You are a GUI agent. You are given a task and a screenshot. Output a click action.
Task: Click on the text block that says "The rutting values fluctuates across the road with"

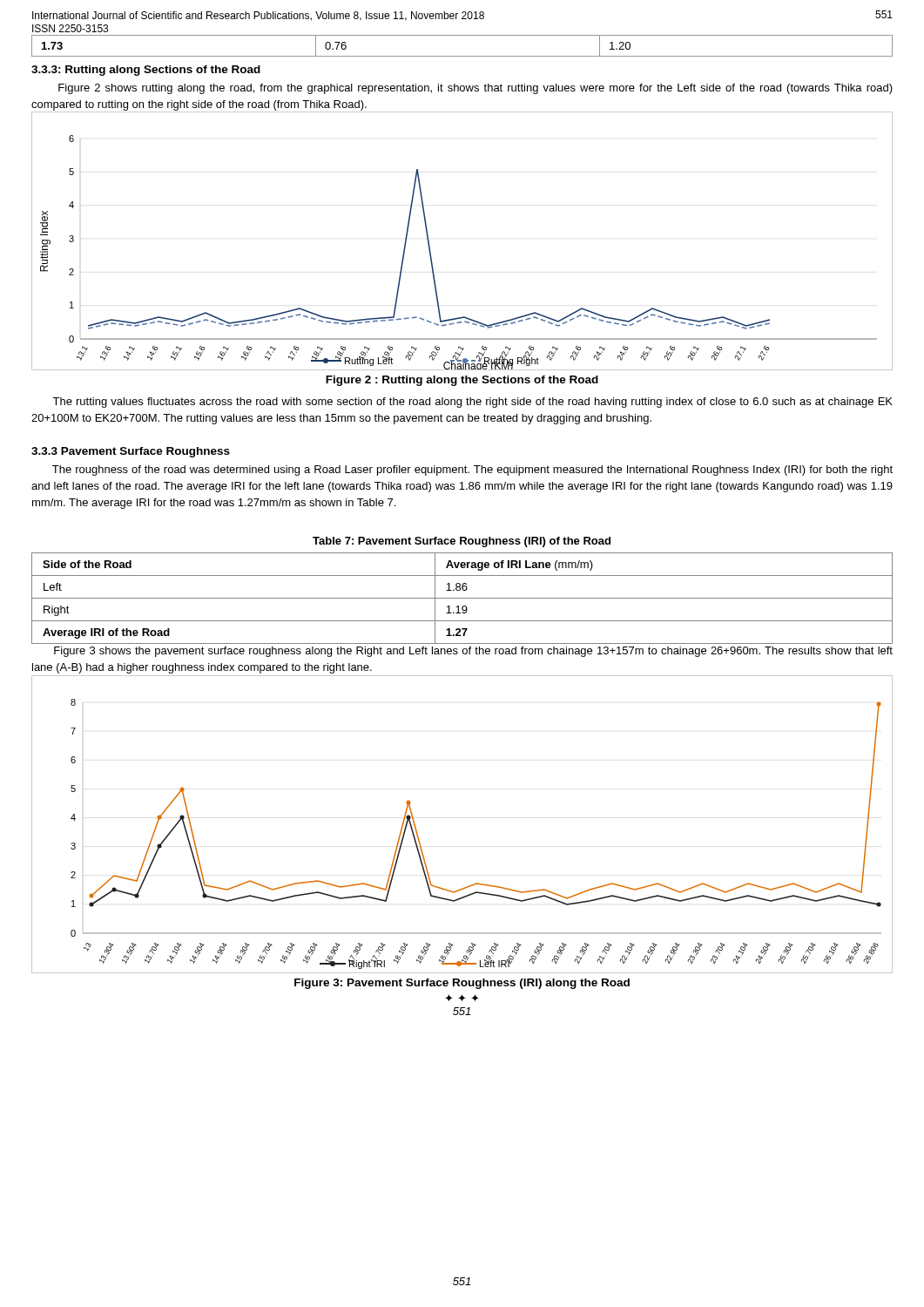pyautogui.click(x=462, y=409)
